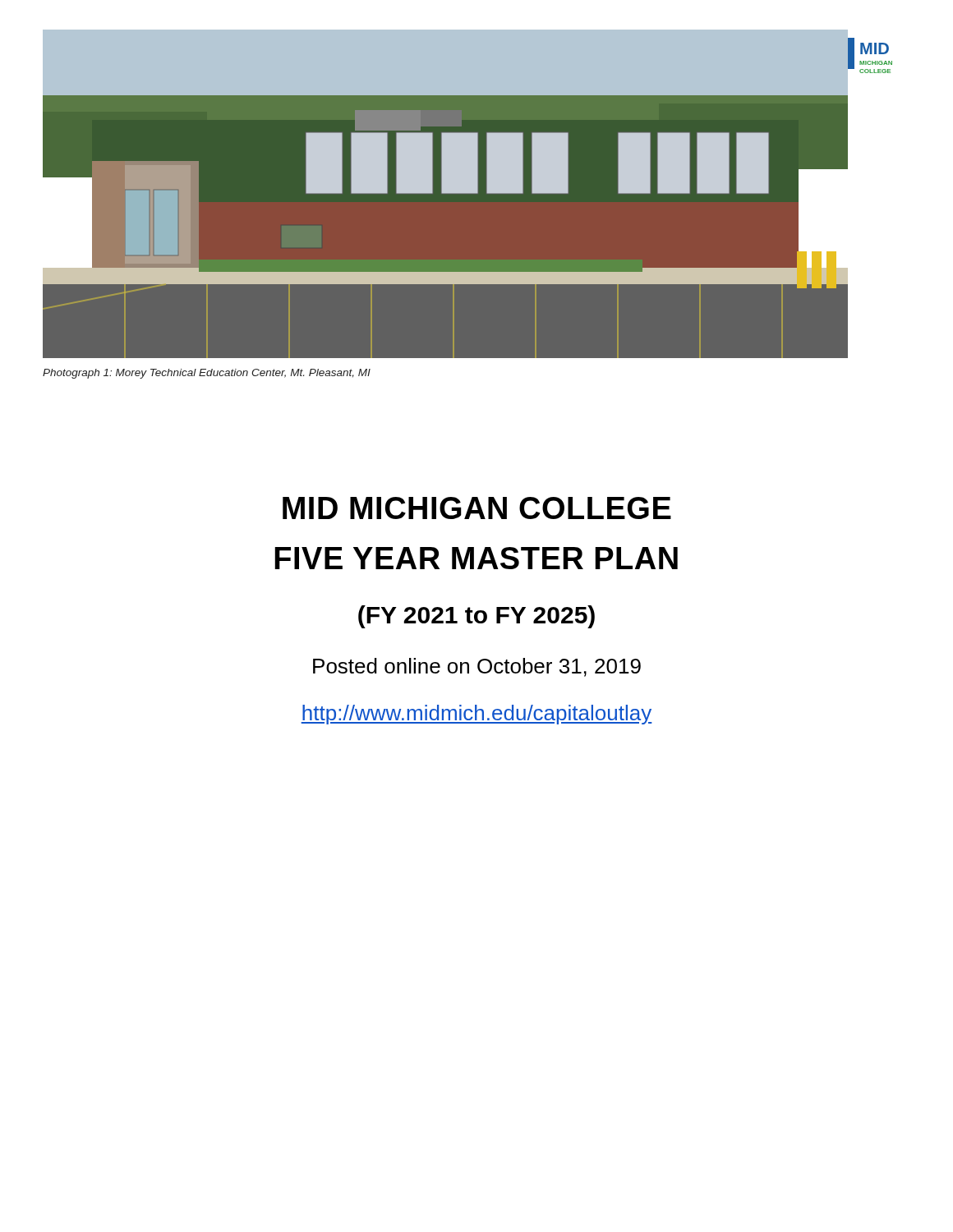The width and height of the screenshot is (953, 1232).
Task: Click on the title that reads "MID MICHIGAN COLLEGE FIVE YEAR"
Action: click(476, 560)
